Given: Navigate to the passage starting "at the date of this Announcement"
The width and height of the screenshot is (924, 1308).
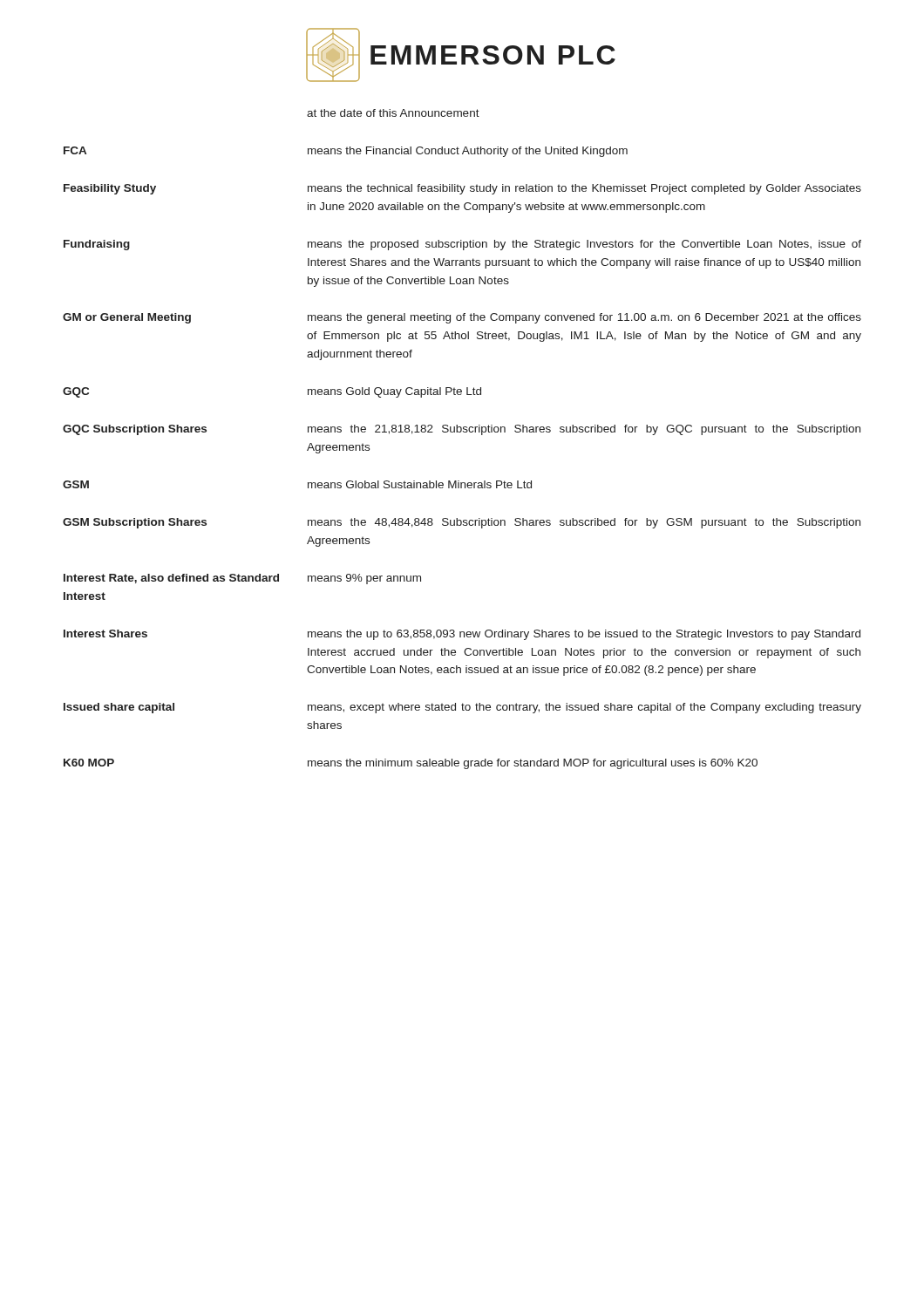Looking at the screenshot, I should pyautogui.click(x=393, y=113).
